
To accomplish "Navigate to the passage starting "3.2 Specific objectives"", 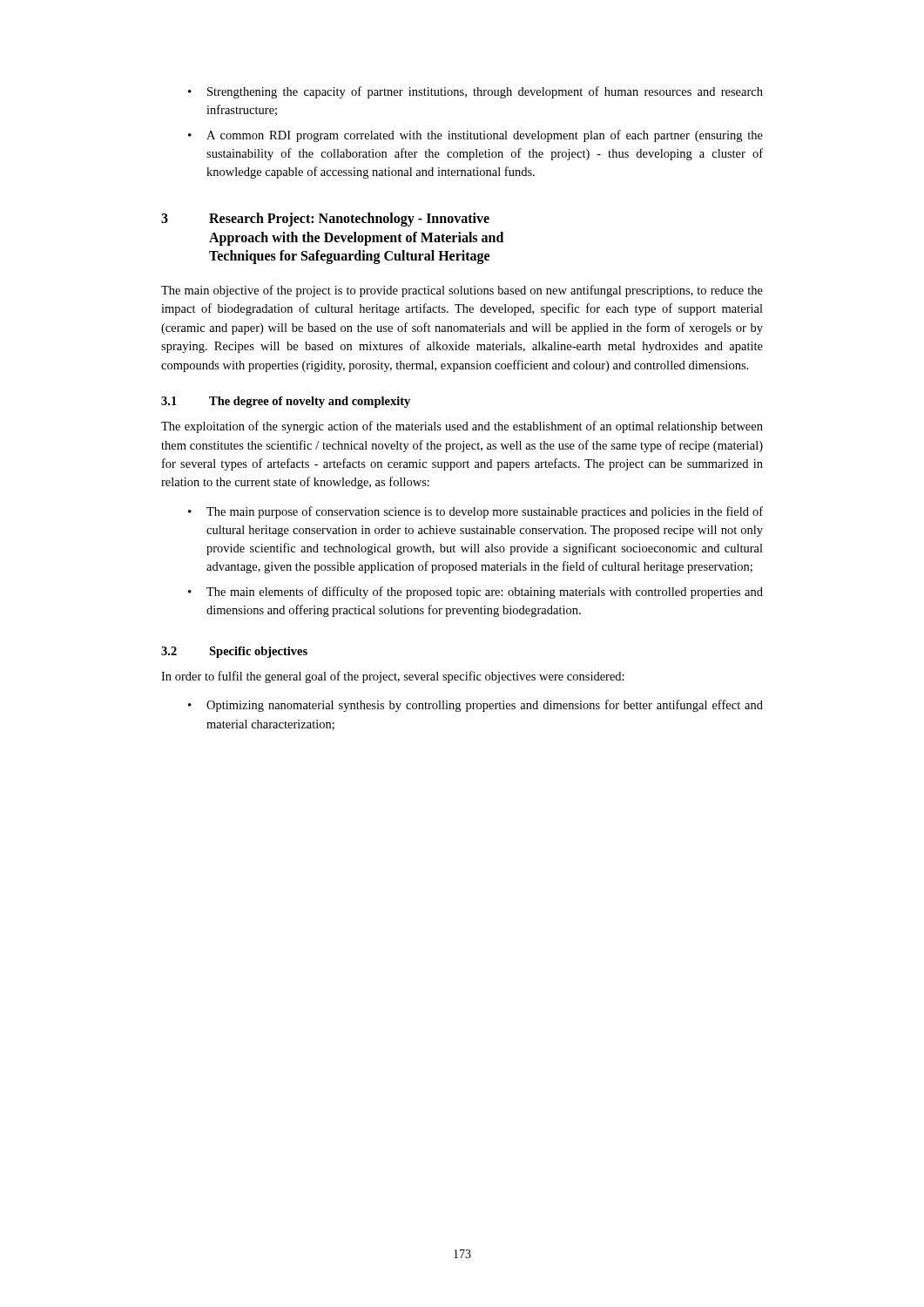I will 234,651.
